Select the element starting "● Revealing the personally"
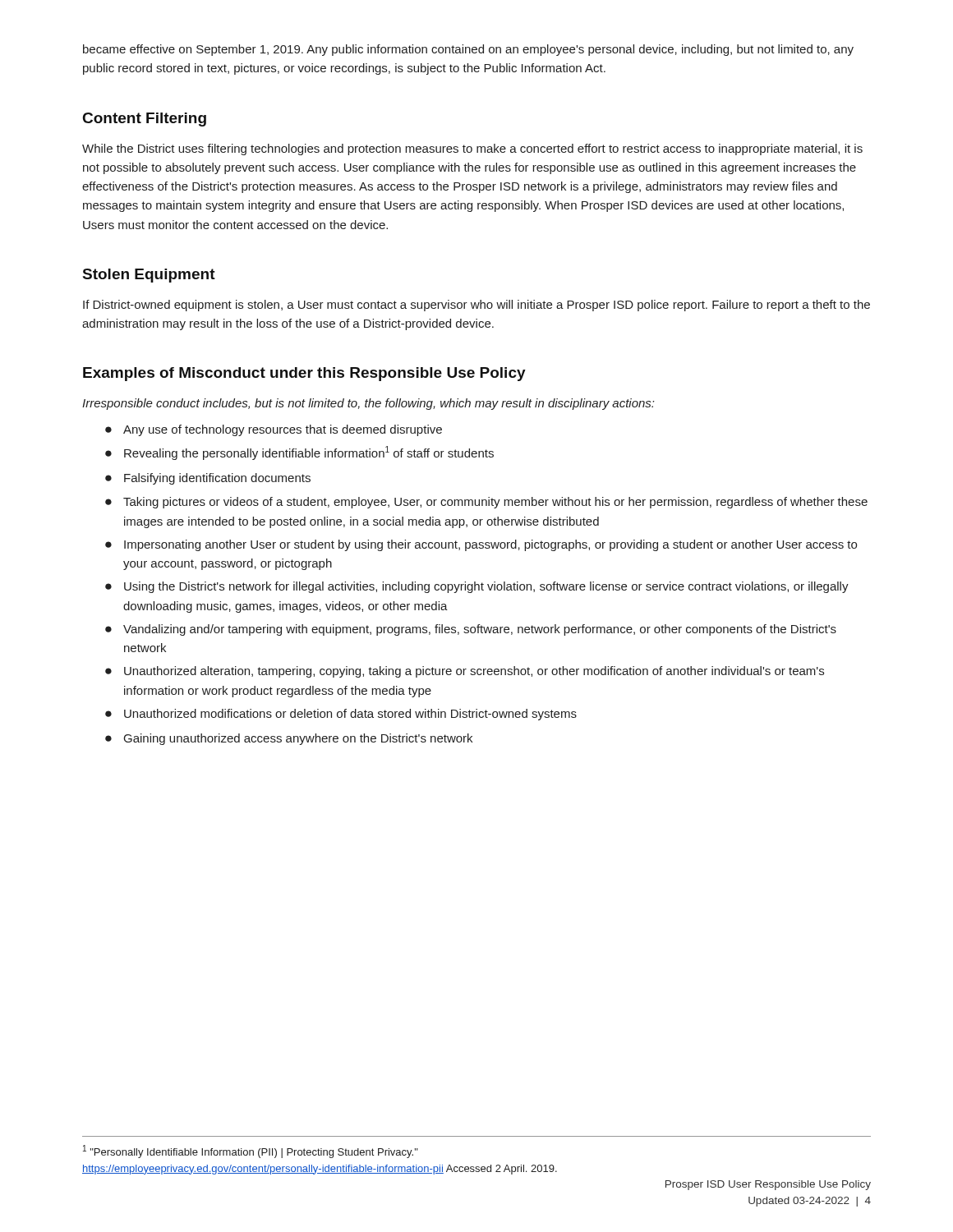953x1232 pixels. (x=484, y=454)
